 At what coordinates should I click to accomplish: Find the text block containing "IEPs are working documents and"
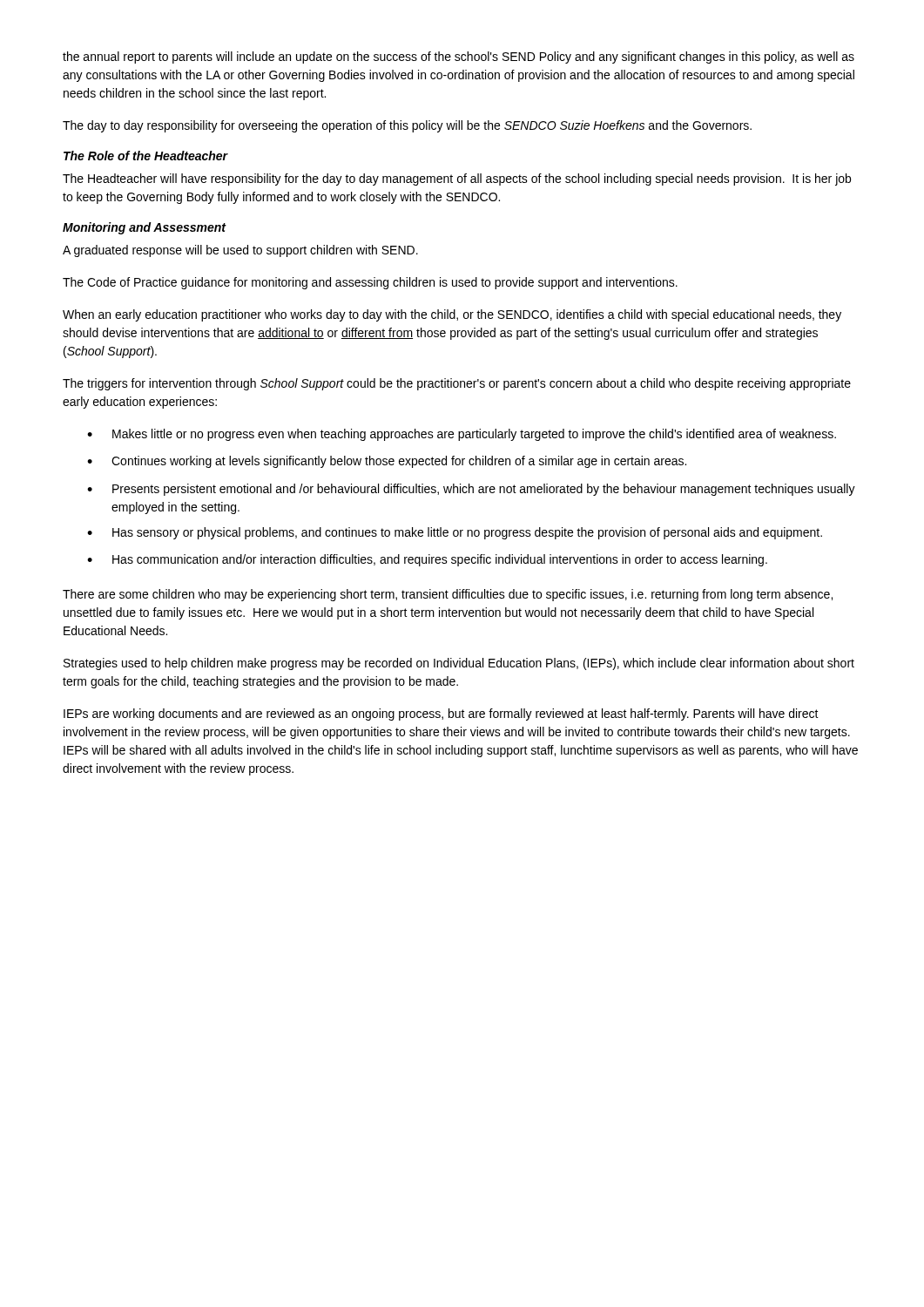(x=461, y=741)
